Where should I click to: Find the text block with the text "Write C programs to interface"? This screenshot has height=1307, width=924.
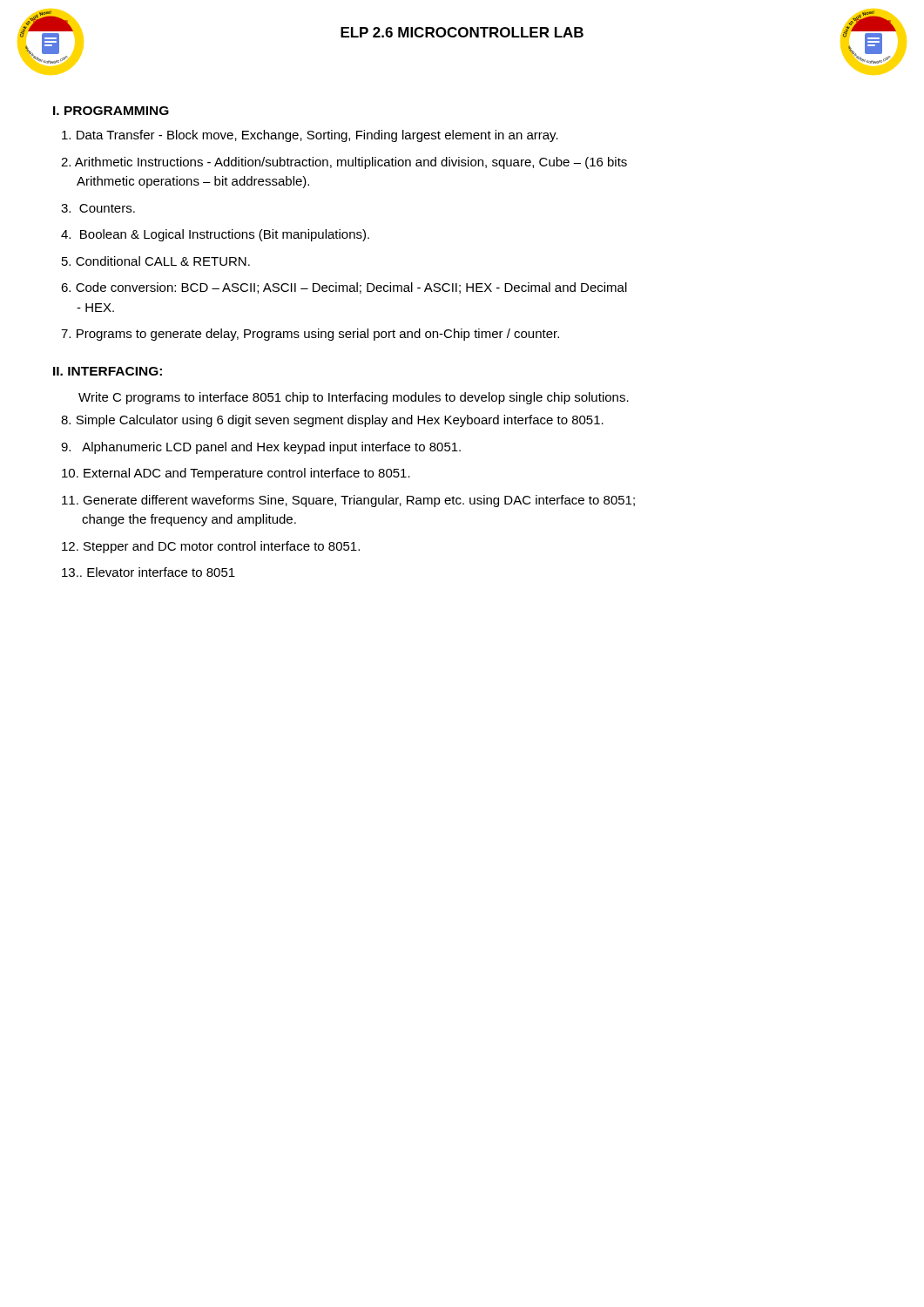pos(354,396)
